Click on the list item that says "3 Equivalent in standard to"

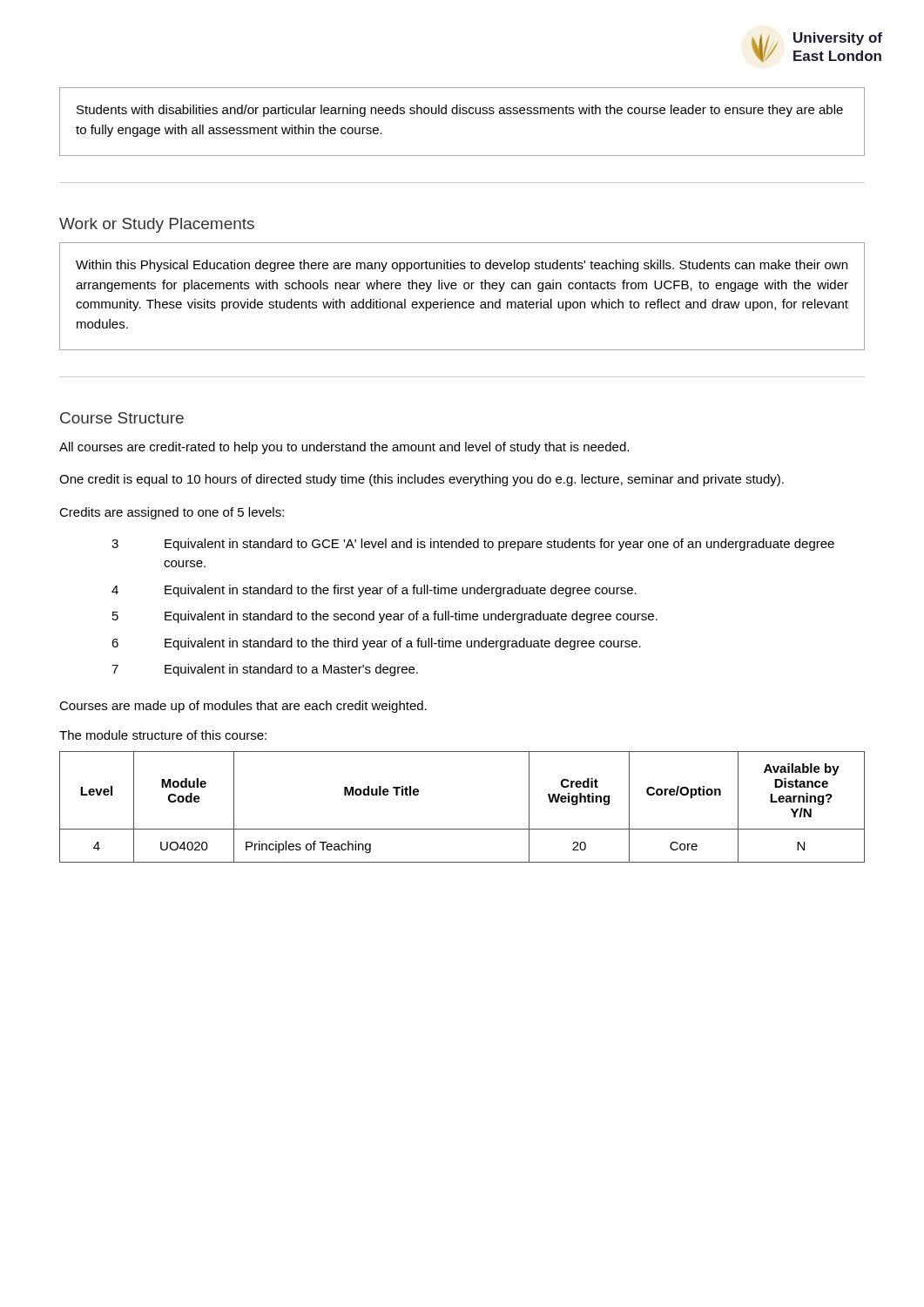click(x=462, y=554)
